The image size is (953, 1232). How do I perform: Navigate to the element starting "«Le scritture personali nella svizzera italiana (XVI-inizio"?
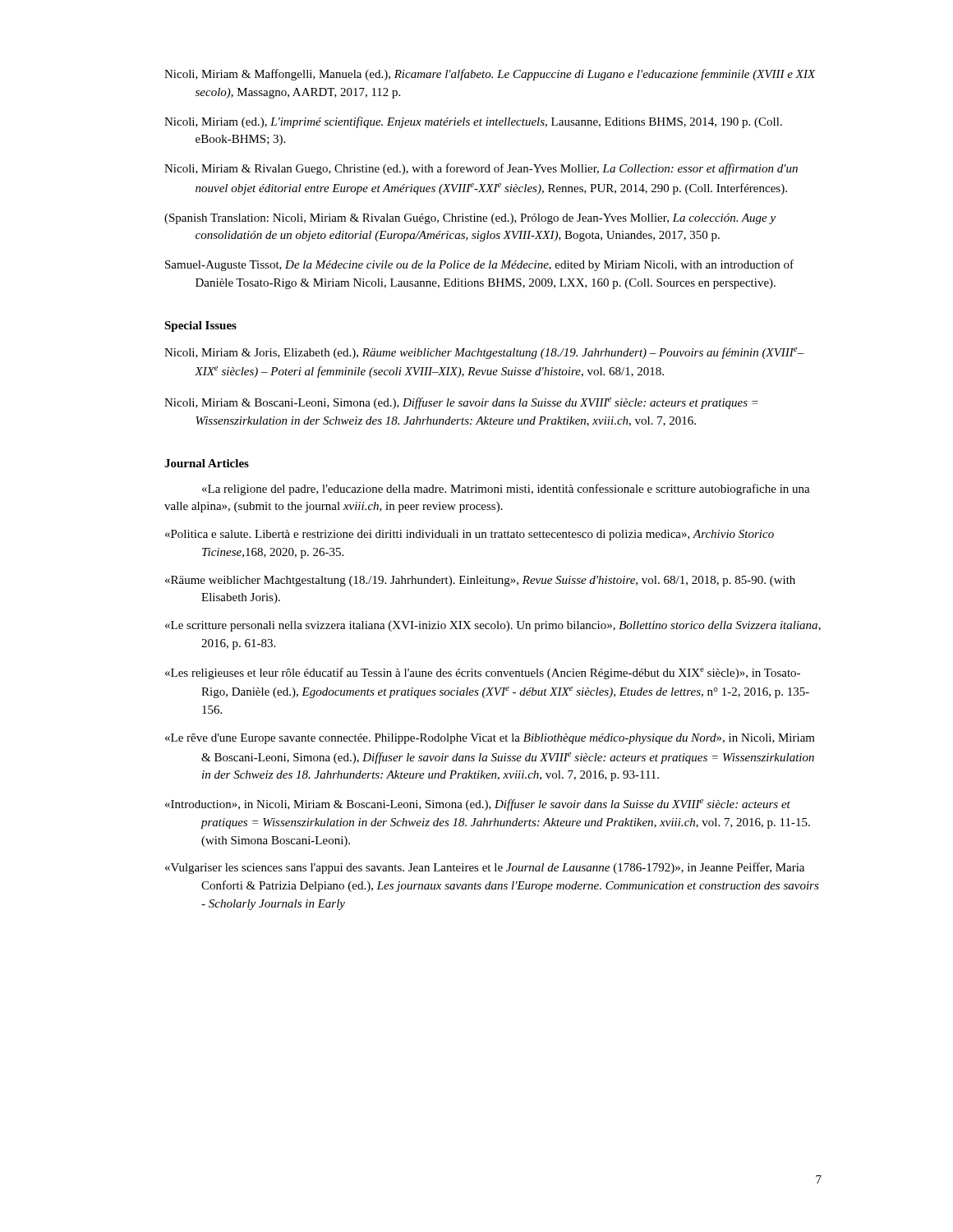(x=493, y=634)
